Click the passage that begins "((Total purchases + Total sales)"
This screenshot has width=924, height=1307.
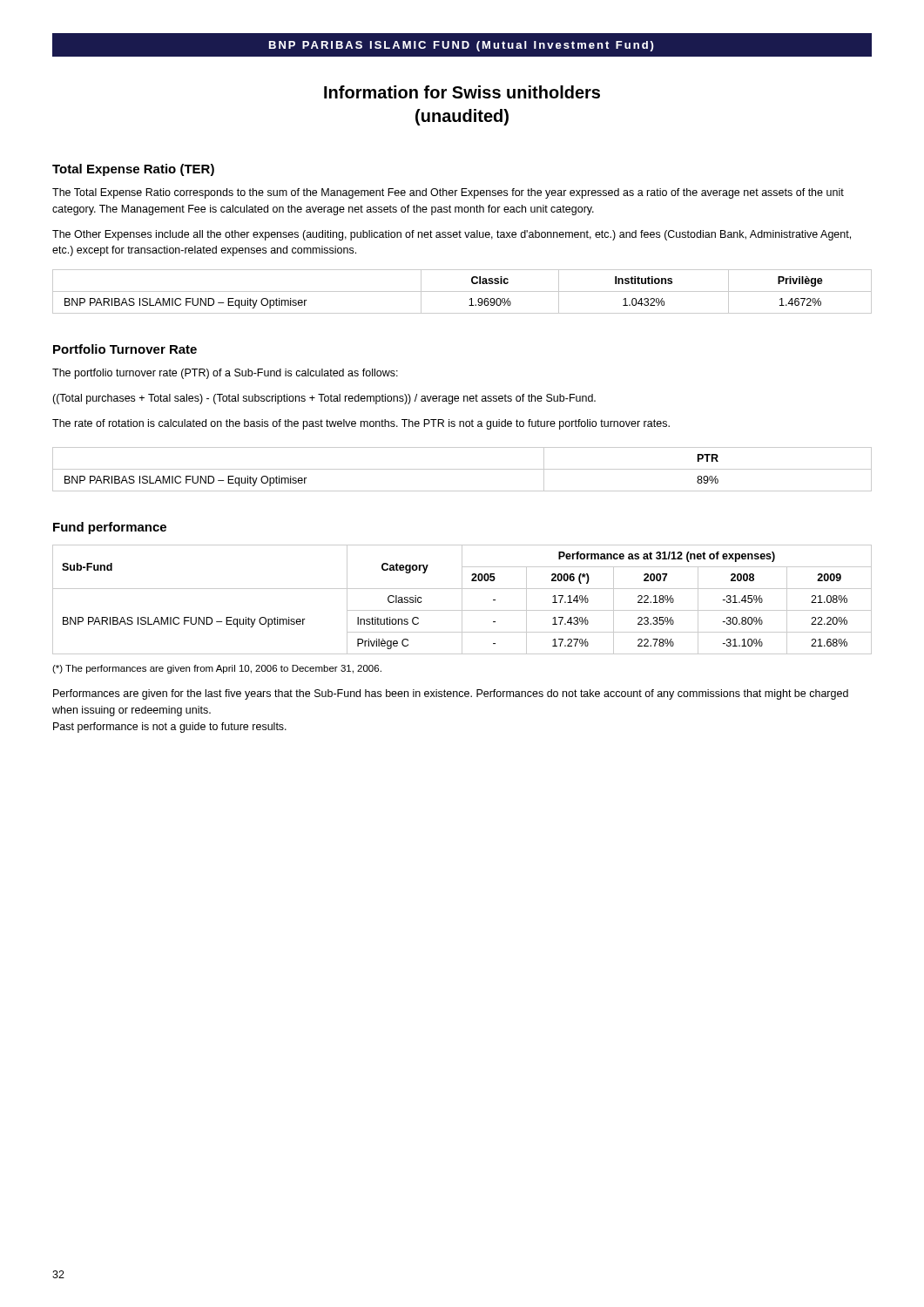(324, 398)
